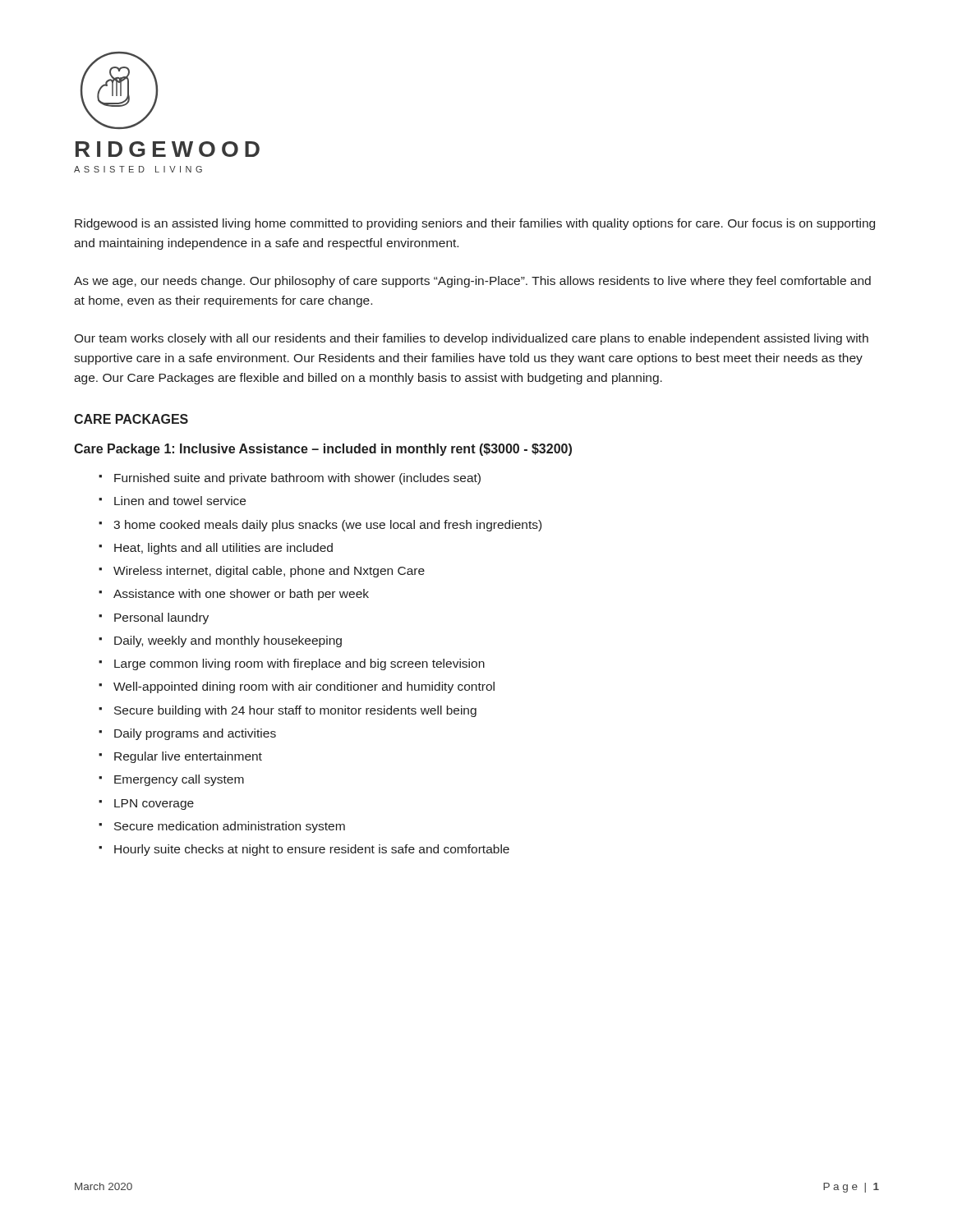Find the block on this page that starts "Heat, lights and all"
The image size is (953, 1232).
(223, 547)
